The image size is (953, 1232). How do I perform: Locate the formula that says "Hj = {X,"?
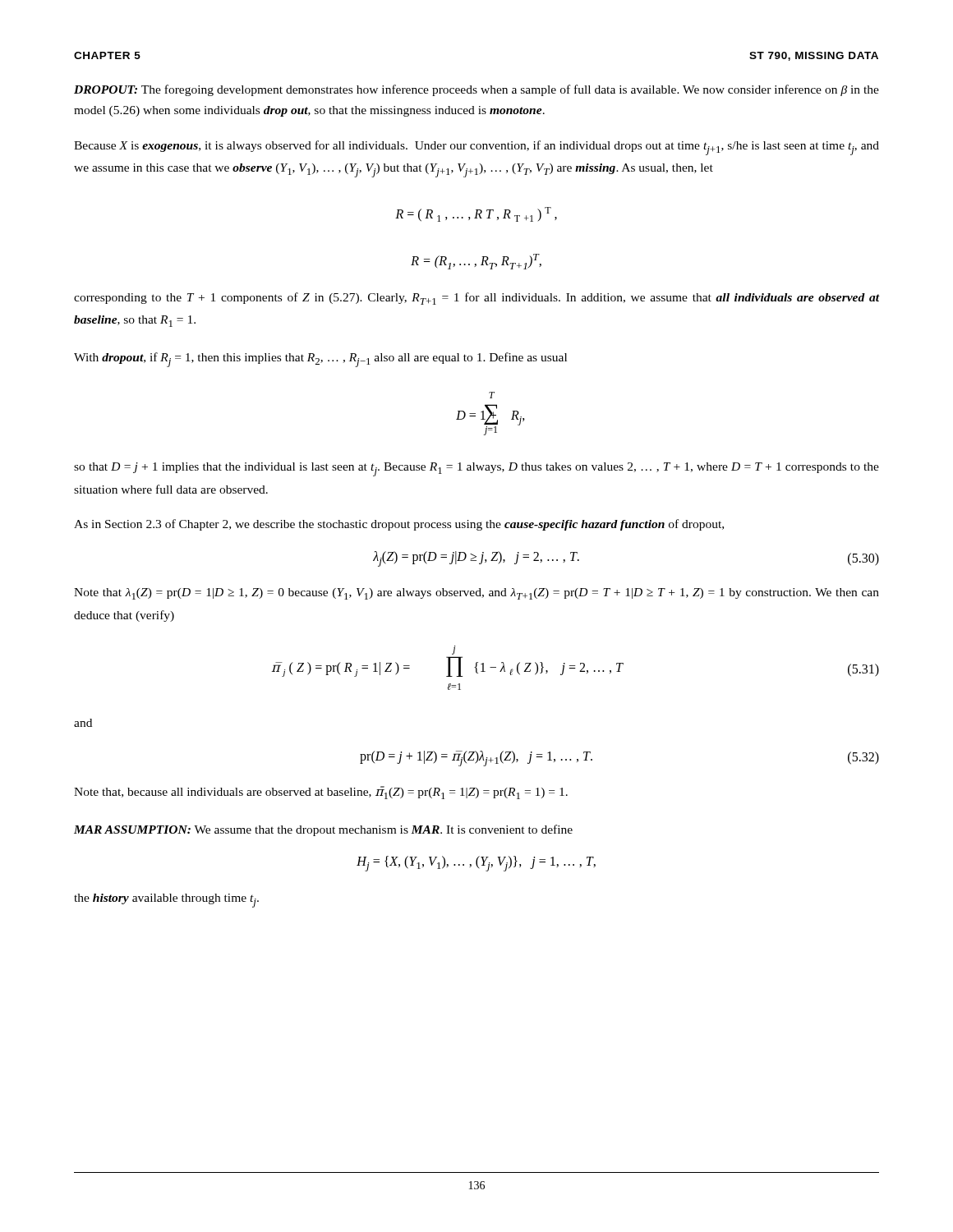pos(476,863)
